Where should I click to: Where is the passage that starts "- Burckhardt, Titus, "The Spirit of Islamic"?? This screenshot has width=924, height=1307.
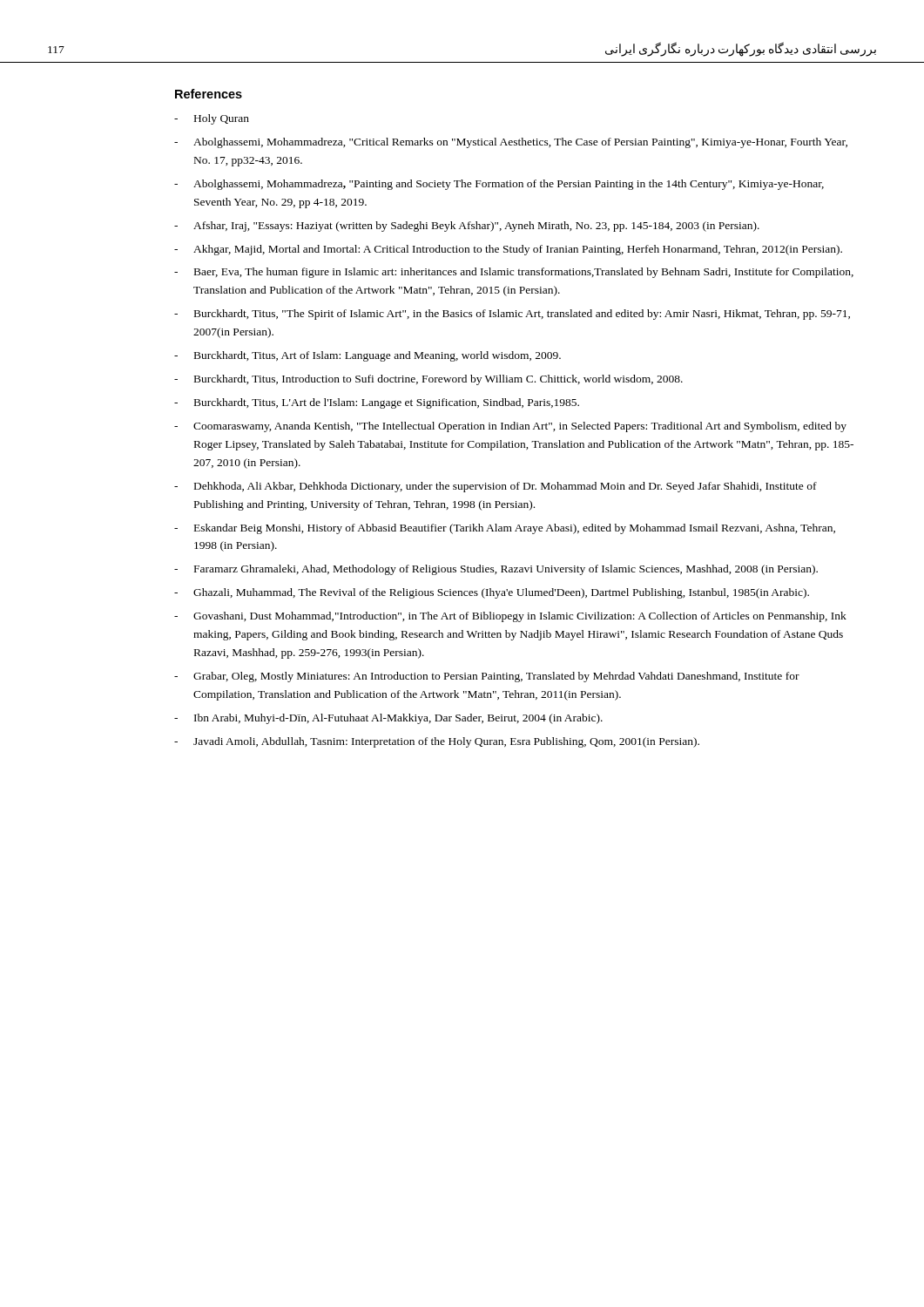click(514, 323)
